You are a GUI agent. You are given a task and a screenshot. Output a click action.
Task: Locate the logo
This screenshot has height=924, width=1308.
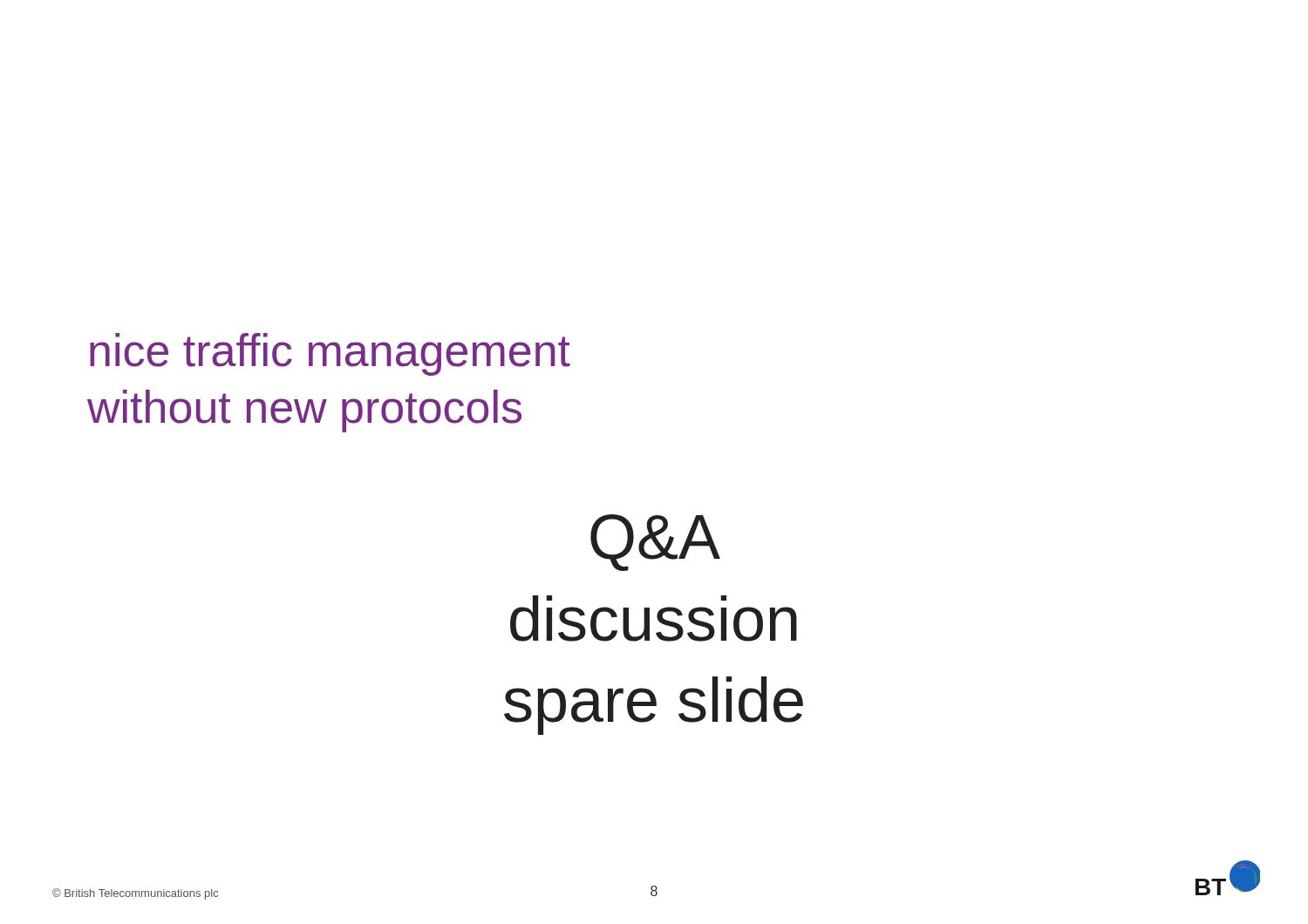pyautogui.click(x=1225, y=880)
